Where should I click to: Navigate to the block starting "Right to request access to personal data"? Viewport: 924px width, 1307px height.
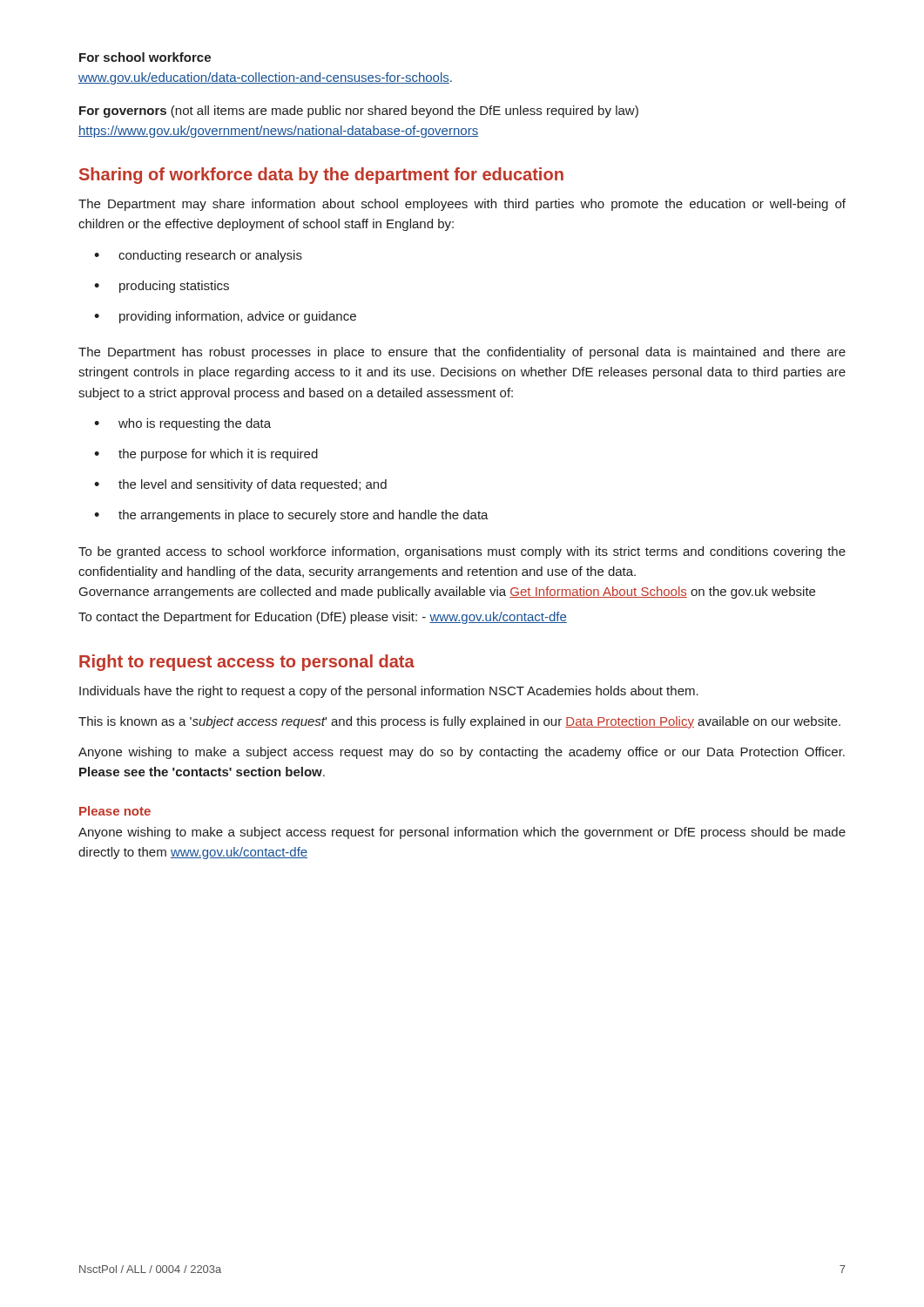tap(246, 661)
